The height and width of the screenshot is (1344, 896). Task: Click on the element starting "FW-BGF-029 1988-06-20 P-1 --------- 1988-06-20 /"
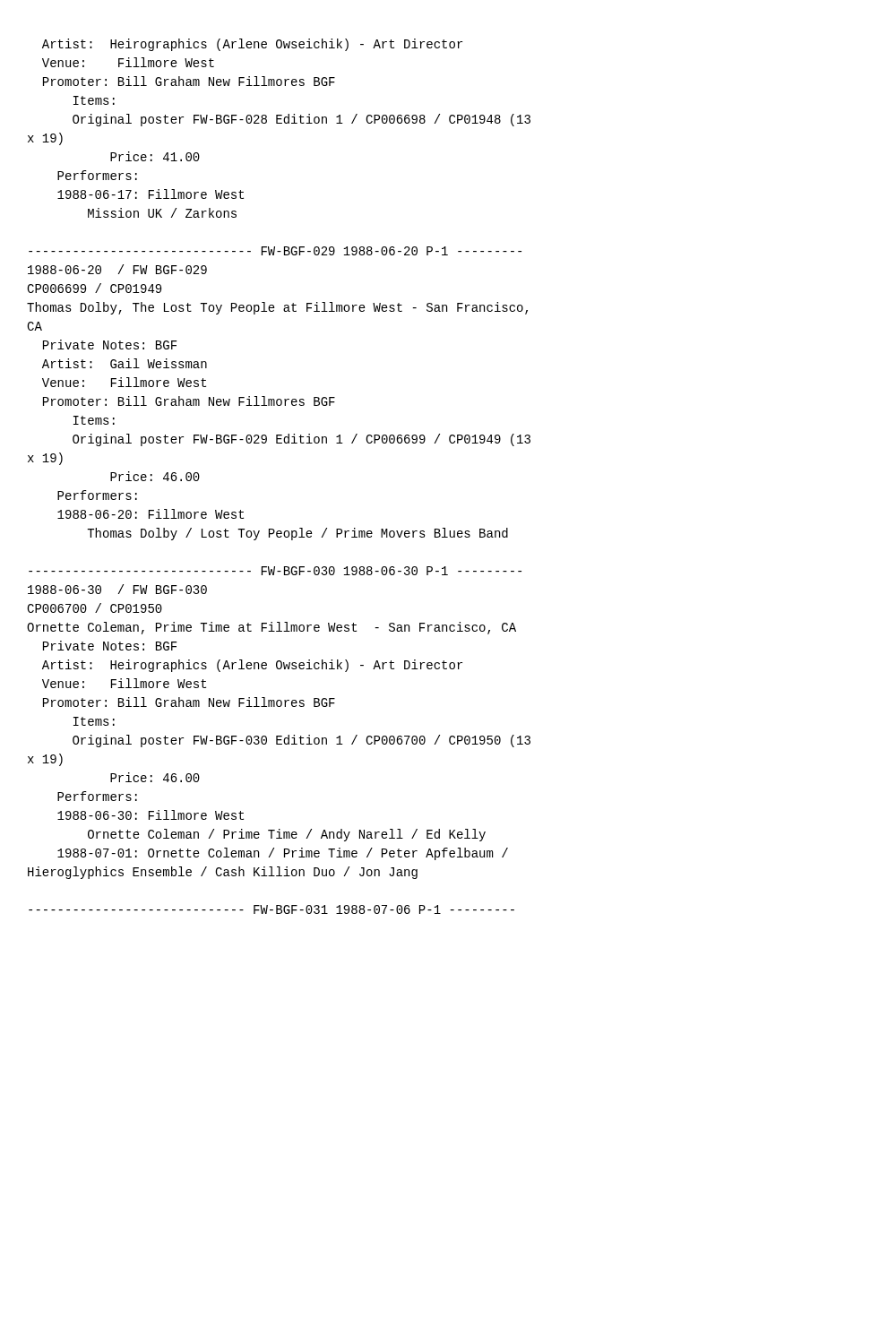click(x=279, y=393)
